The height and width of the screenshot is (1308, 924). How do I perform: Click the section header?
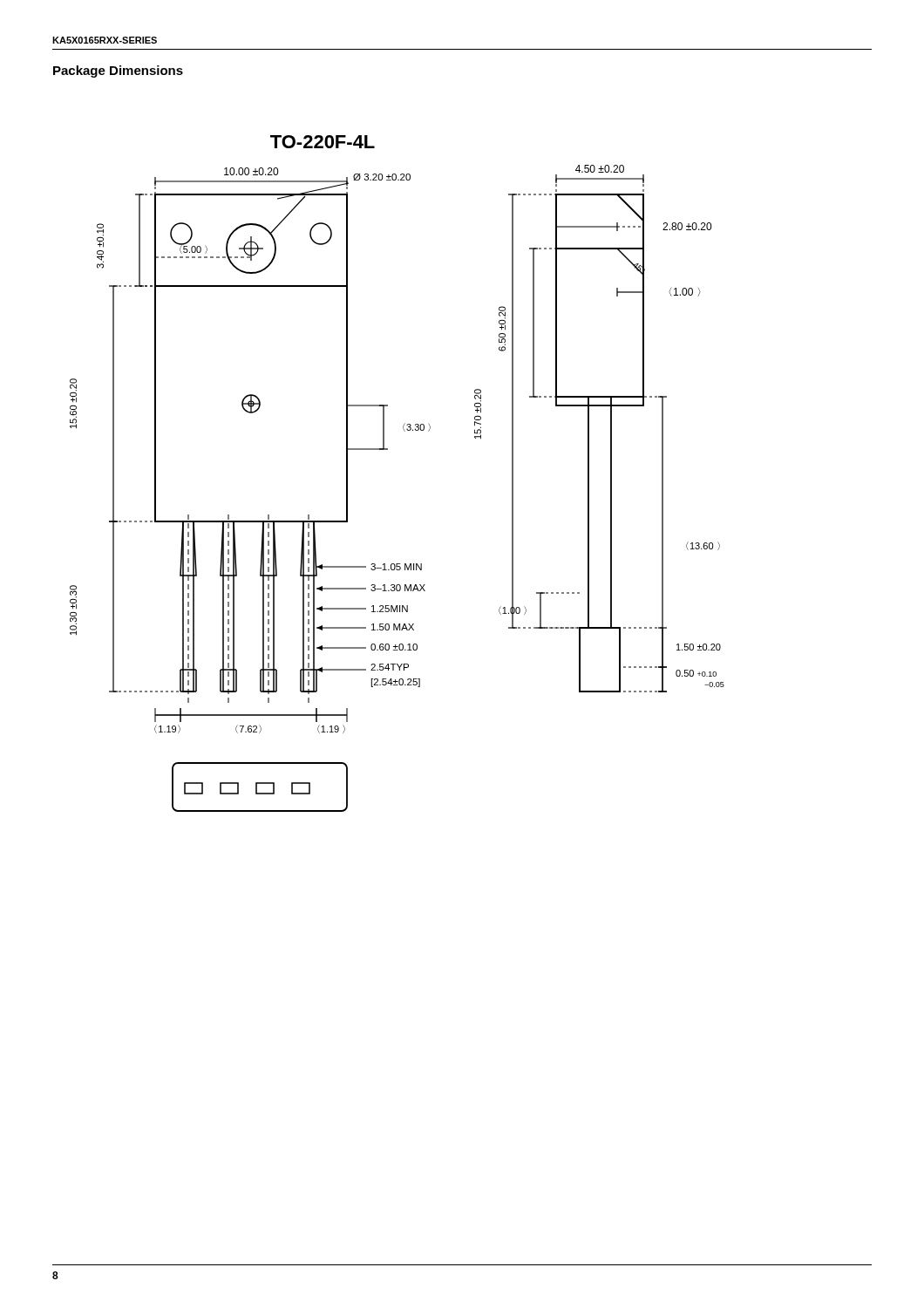(118, 70)
